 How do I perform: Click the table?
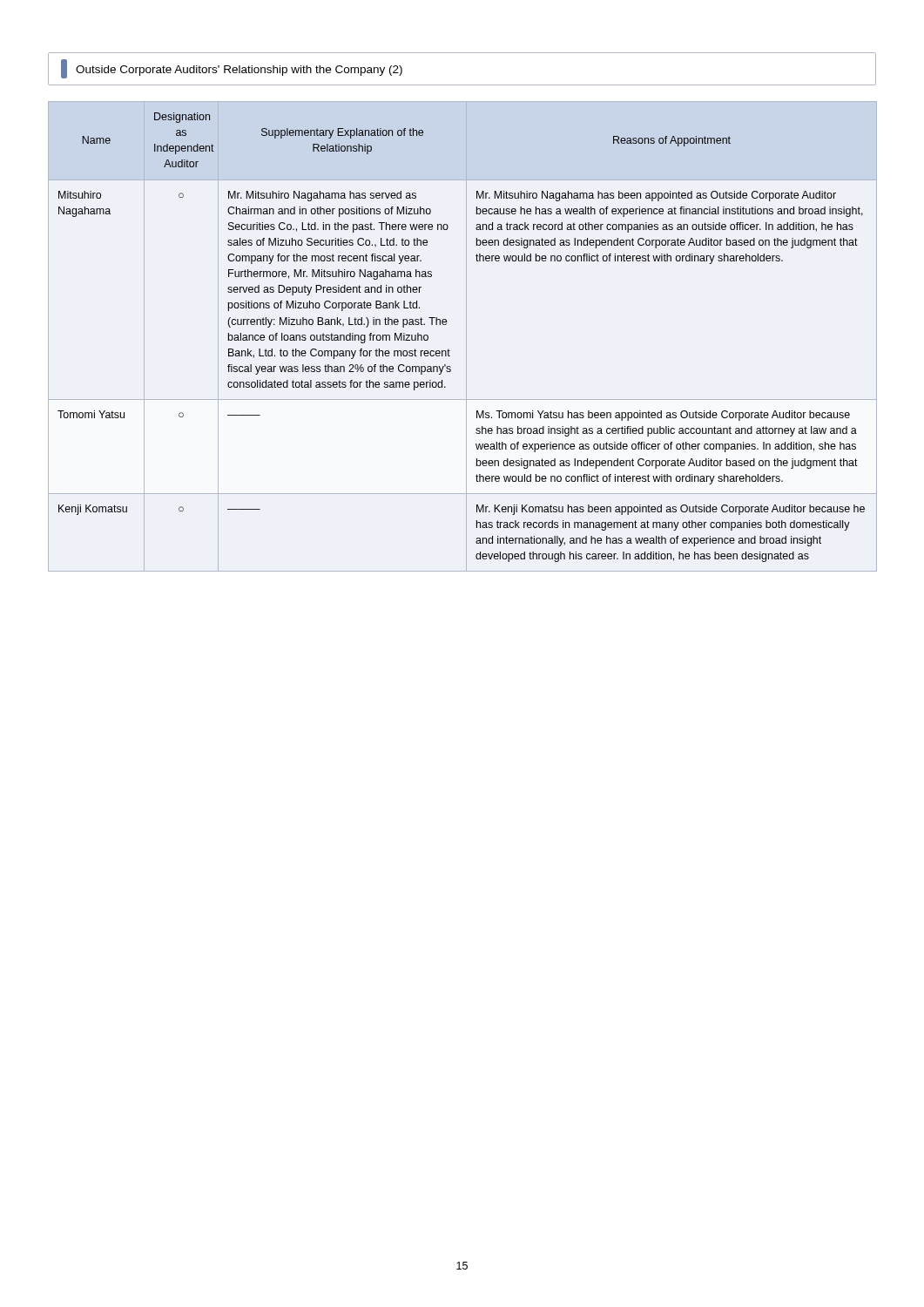[x=462, y=336]
